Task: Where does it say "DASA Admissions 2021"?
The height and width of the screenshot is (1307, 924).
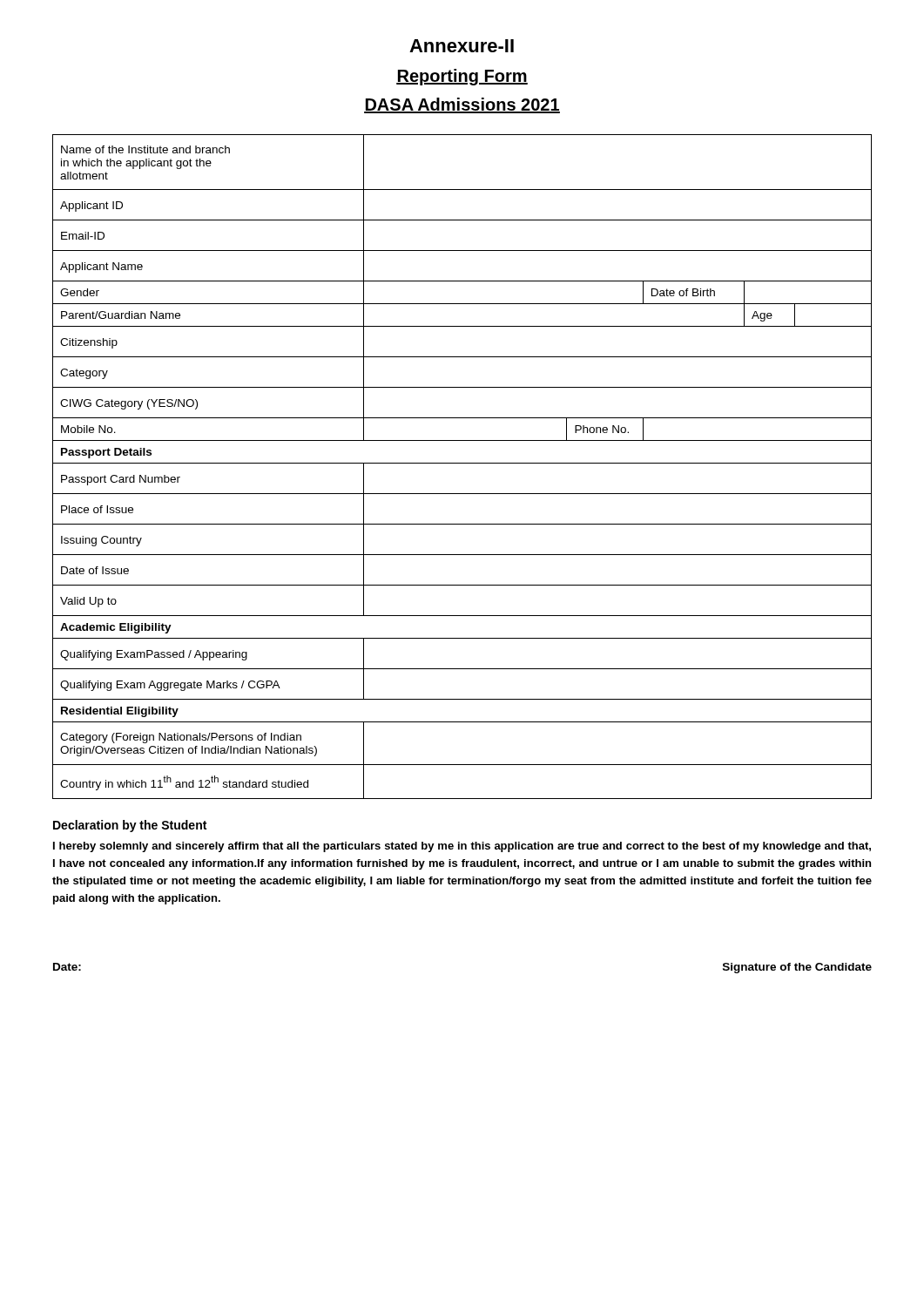Action: [462, 105]
